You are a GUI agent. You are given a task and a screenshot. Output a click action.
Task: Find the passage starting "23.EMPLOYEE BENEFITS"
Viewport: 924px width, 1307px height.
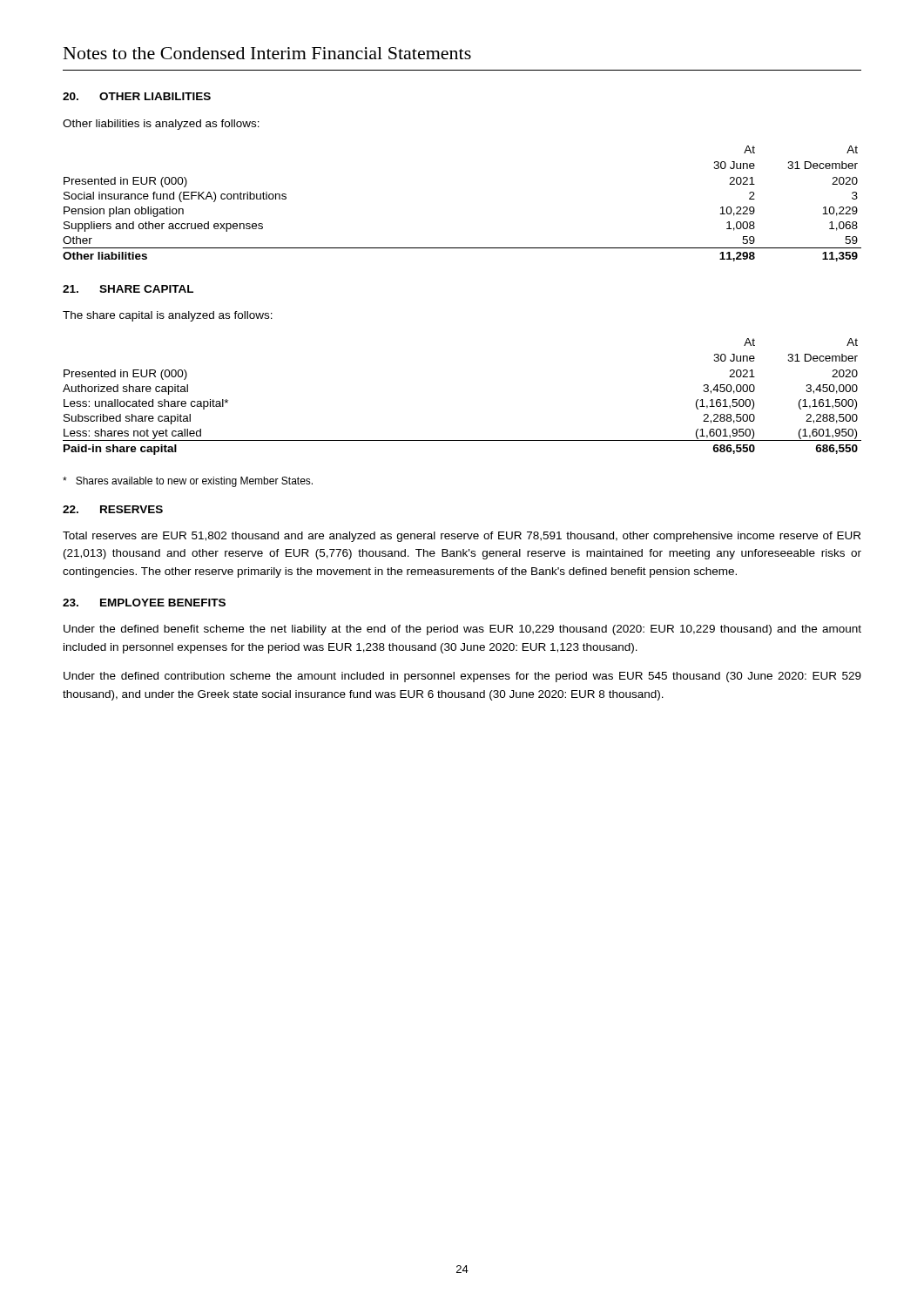[144, 603]
